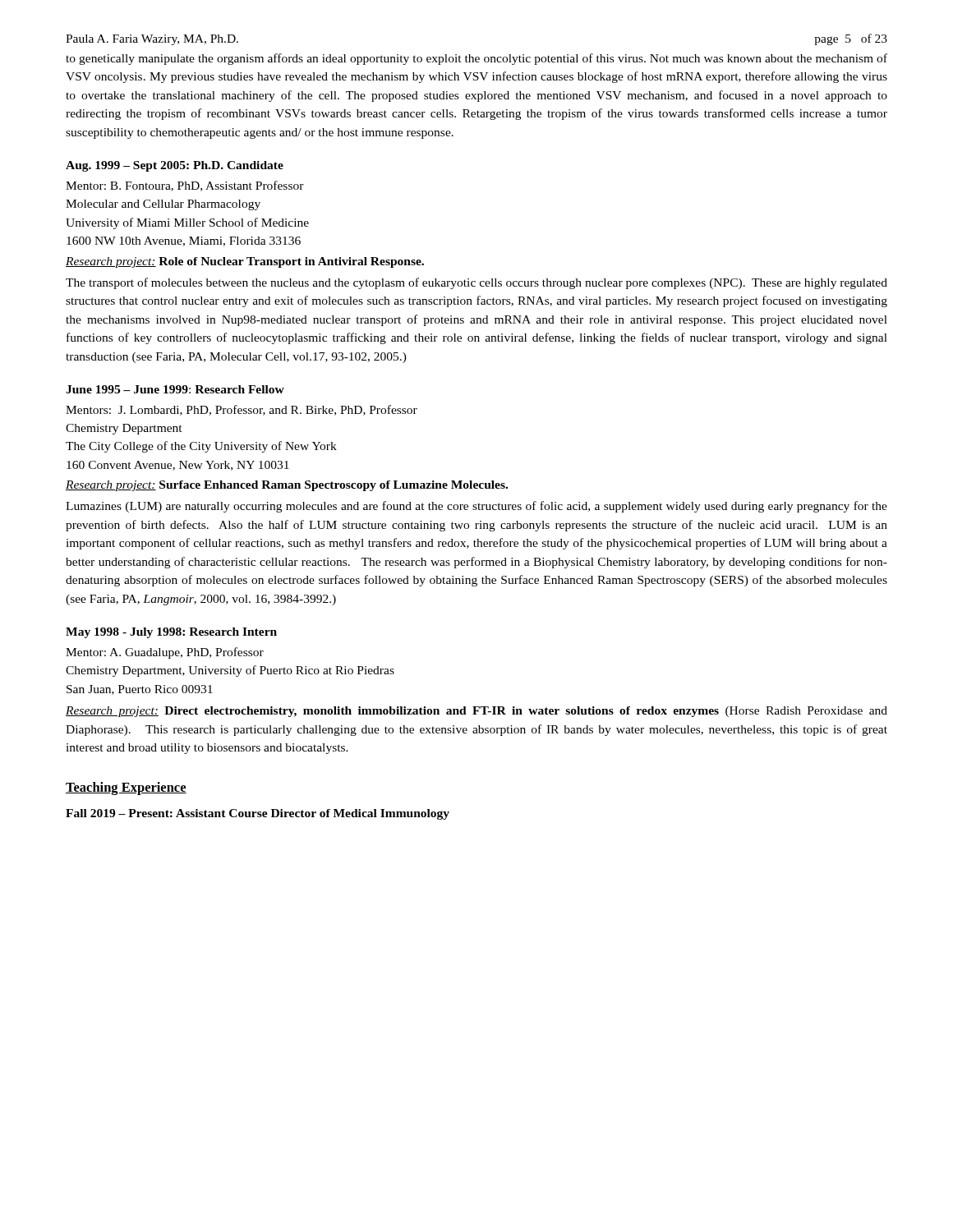Image resolution: width=953 pixels, height=1232 pixels.
Task: Find the block on this page that starts "to genetically manipulate the"
Action: (x=476, y=95)
